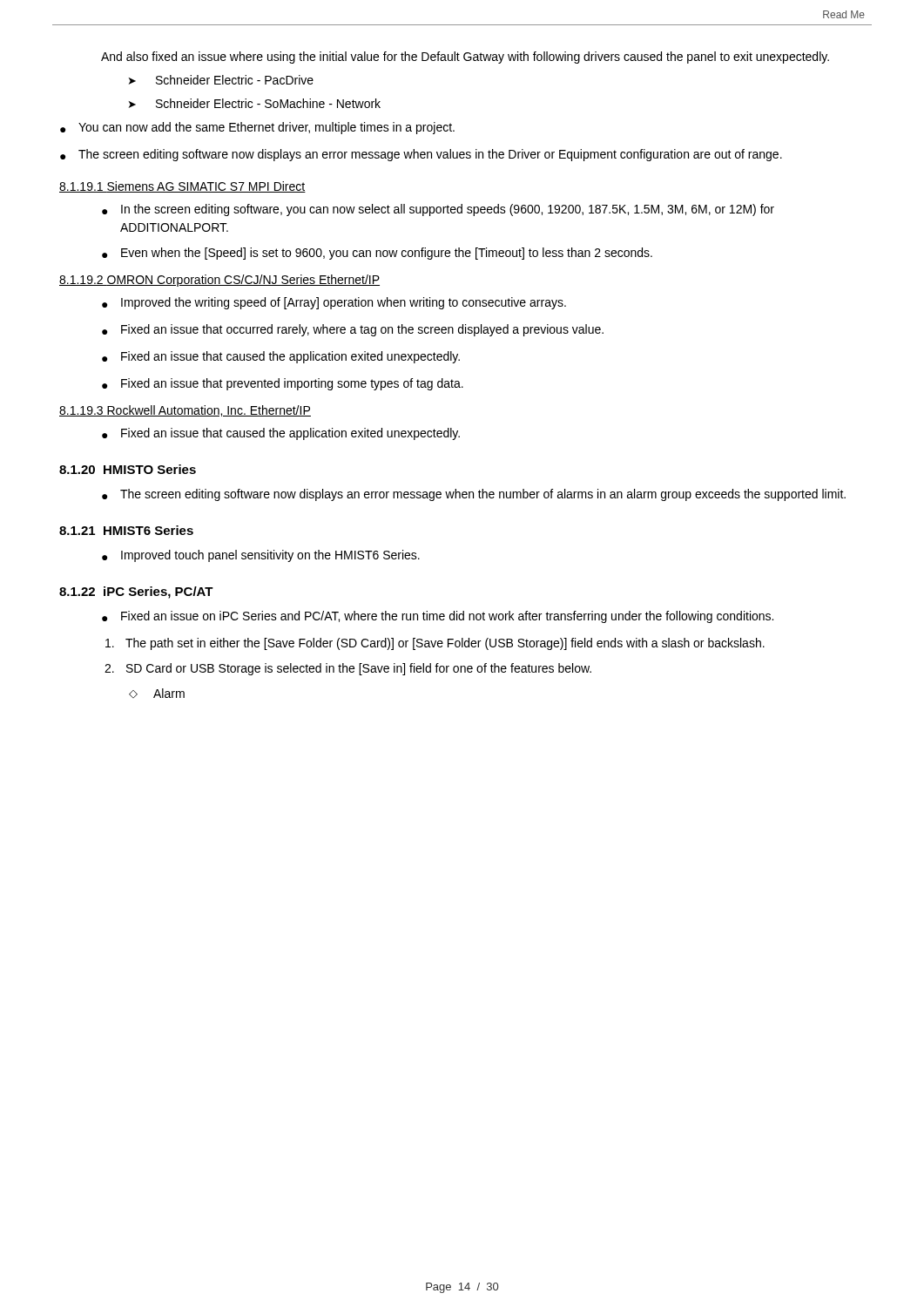Locate the text starting "8.1.19.1 Siemens AG"

click(182, 186)
